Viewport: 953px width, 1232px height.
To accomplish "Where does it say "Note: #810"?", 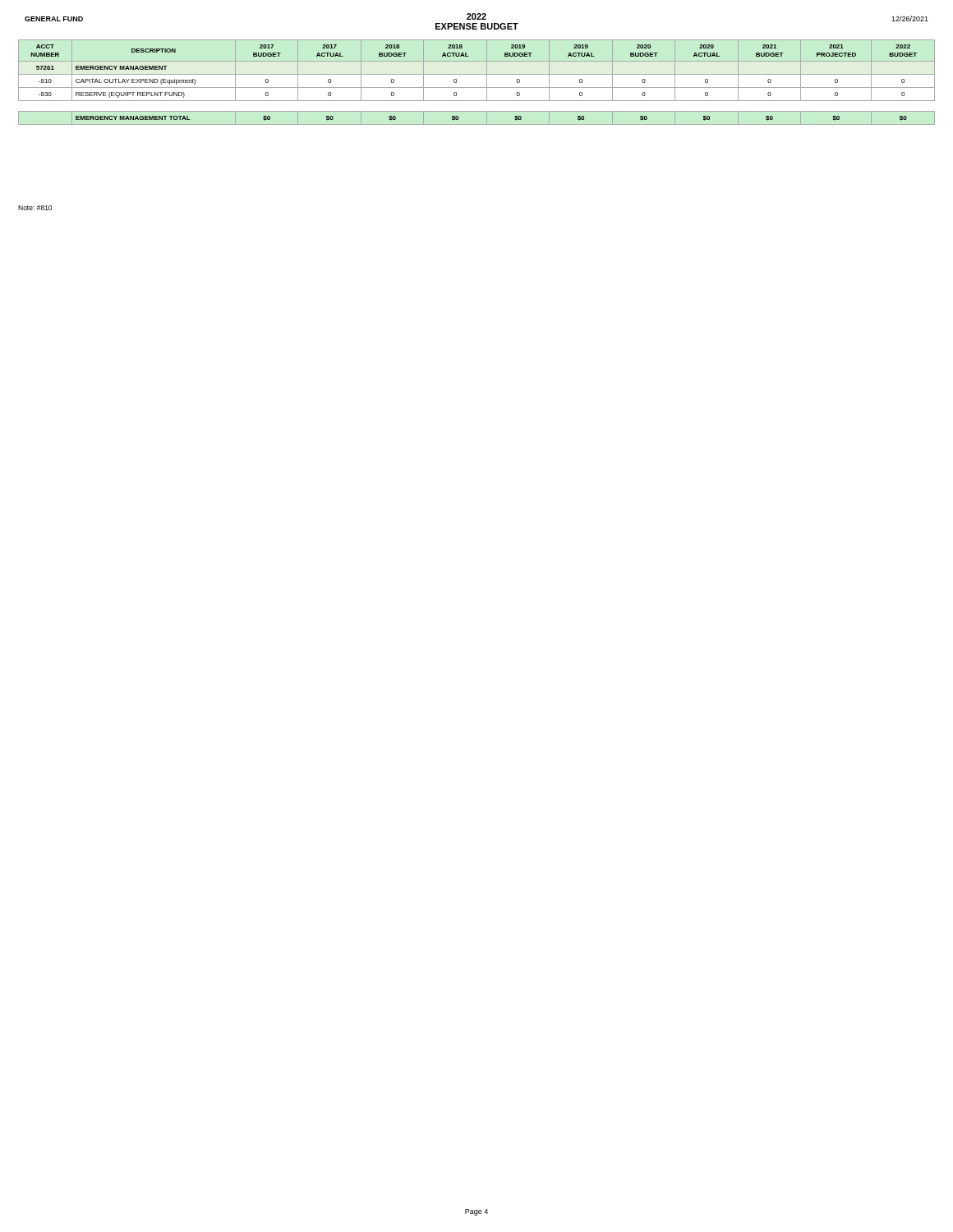I will tap(35, 208).
